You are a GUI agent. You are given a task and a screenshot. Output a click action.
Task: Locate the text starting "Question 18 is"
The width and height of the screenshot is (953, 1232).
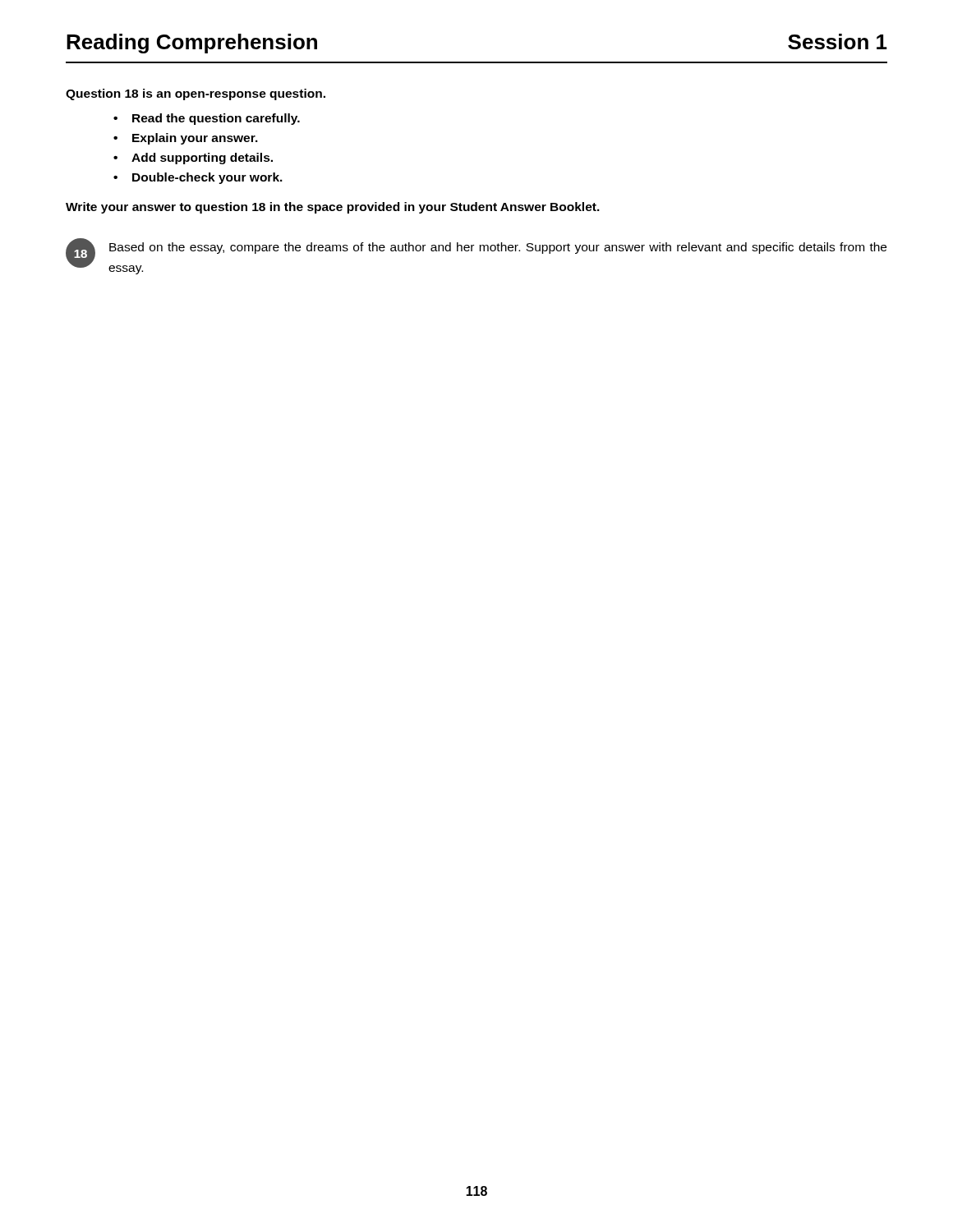[196, 93]
